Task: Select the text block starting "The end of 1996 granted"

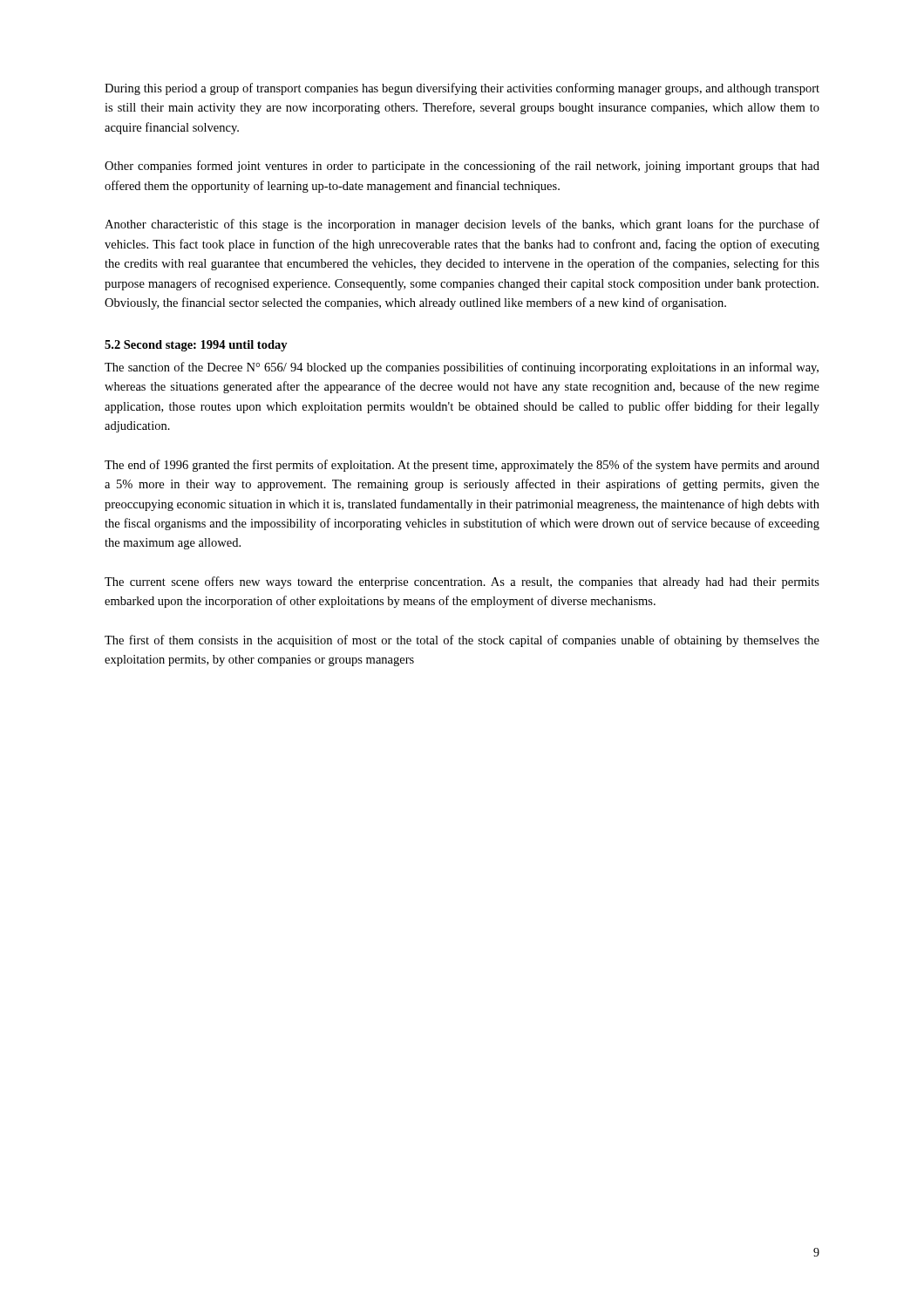Action: pyautogui.click(x=462, y=504)
